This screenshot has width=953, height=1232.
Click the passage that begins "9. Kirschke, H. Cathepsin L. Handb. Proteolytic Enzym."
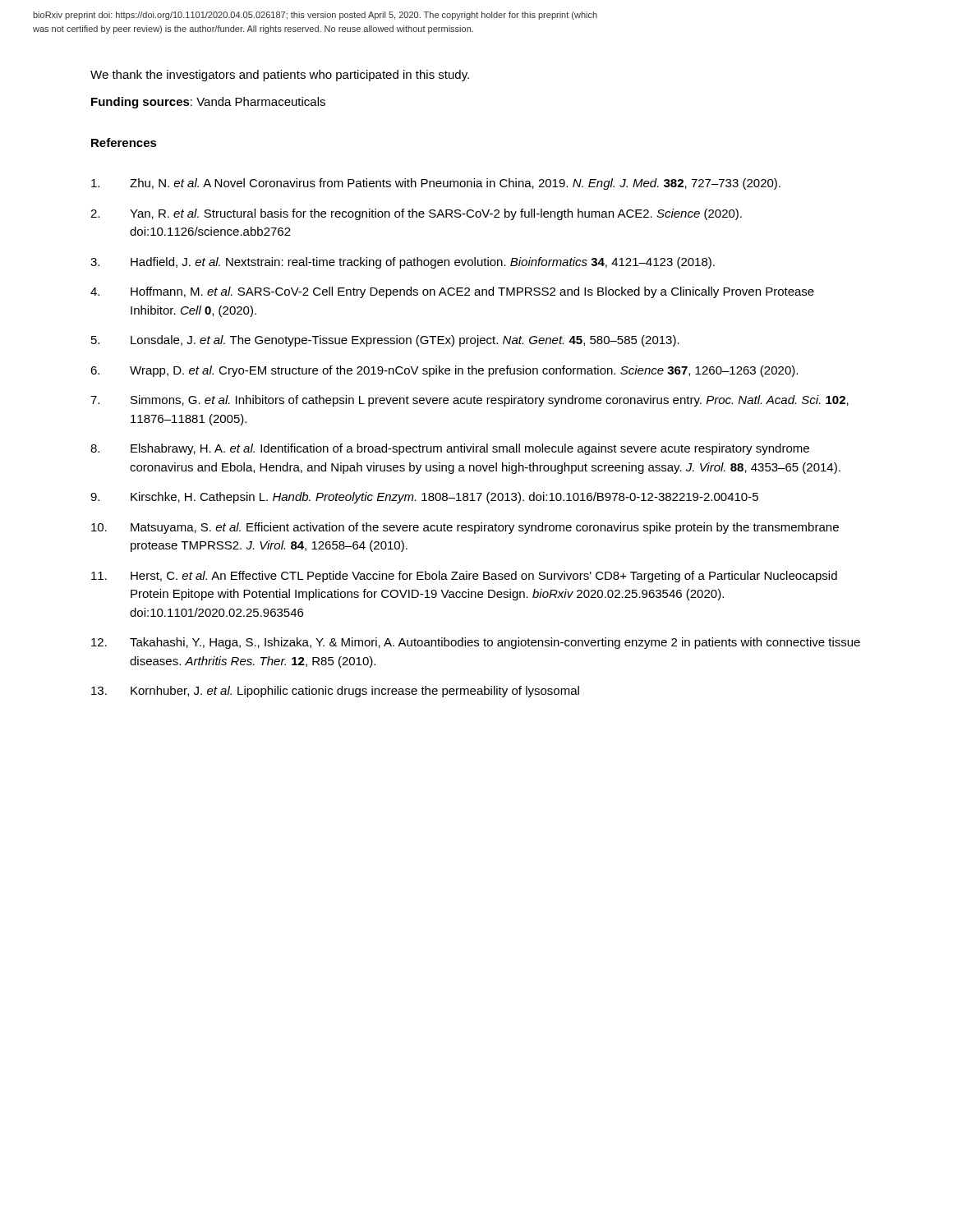(x=476, y=497)
